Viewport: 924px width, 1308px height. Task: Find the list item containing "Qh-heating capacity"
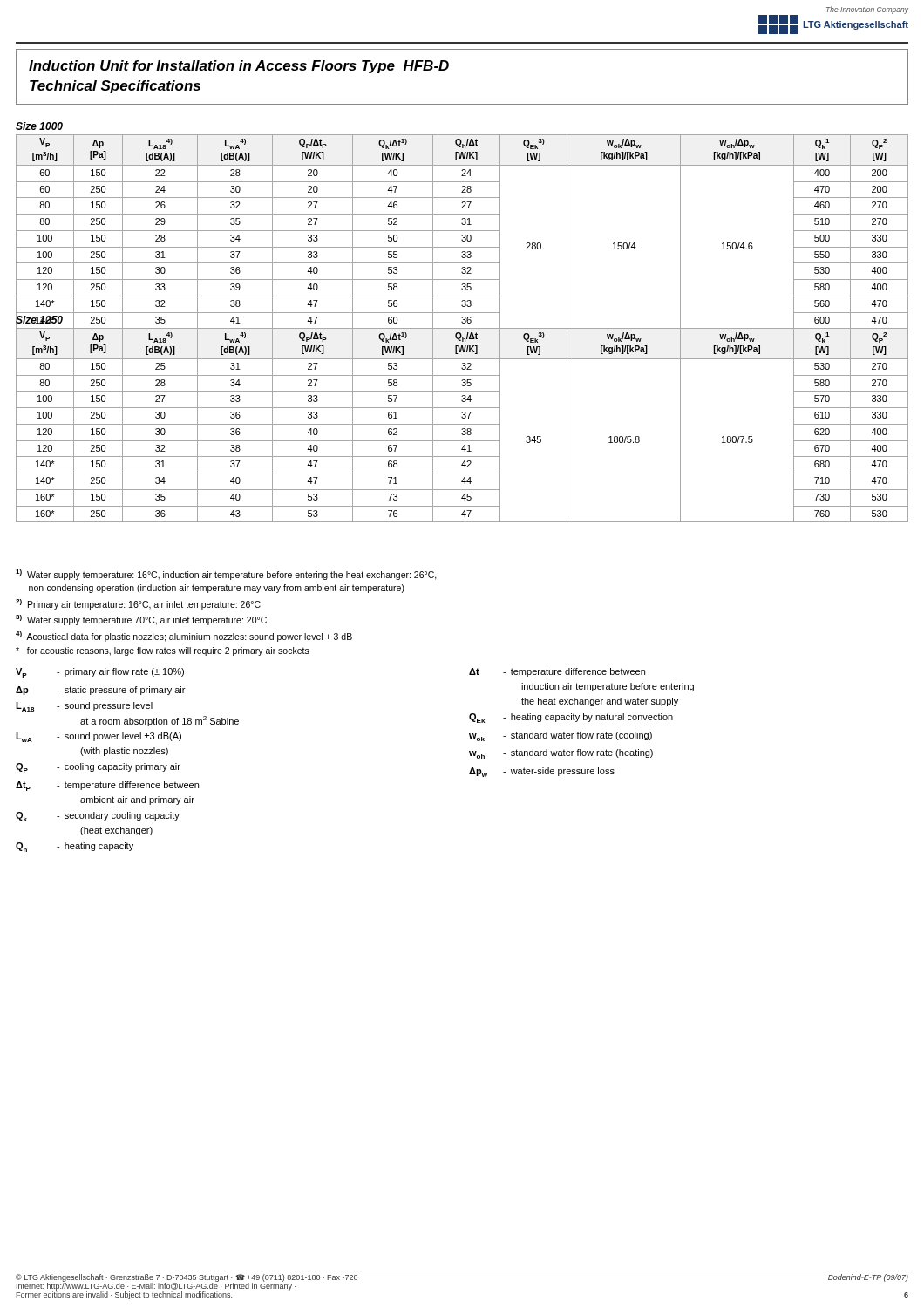pyautogui.click(x=75, y=848)
